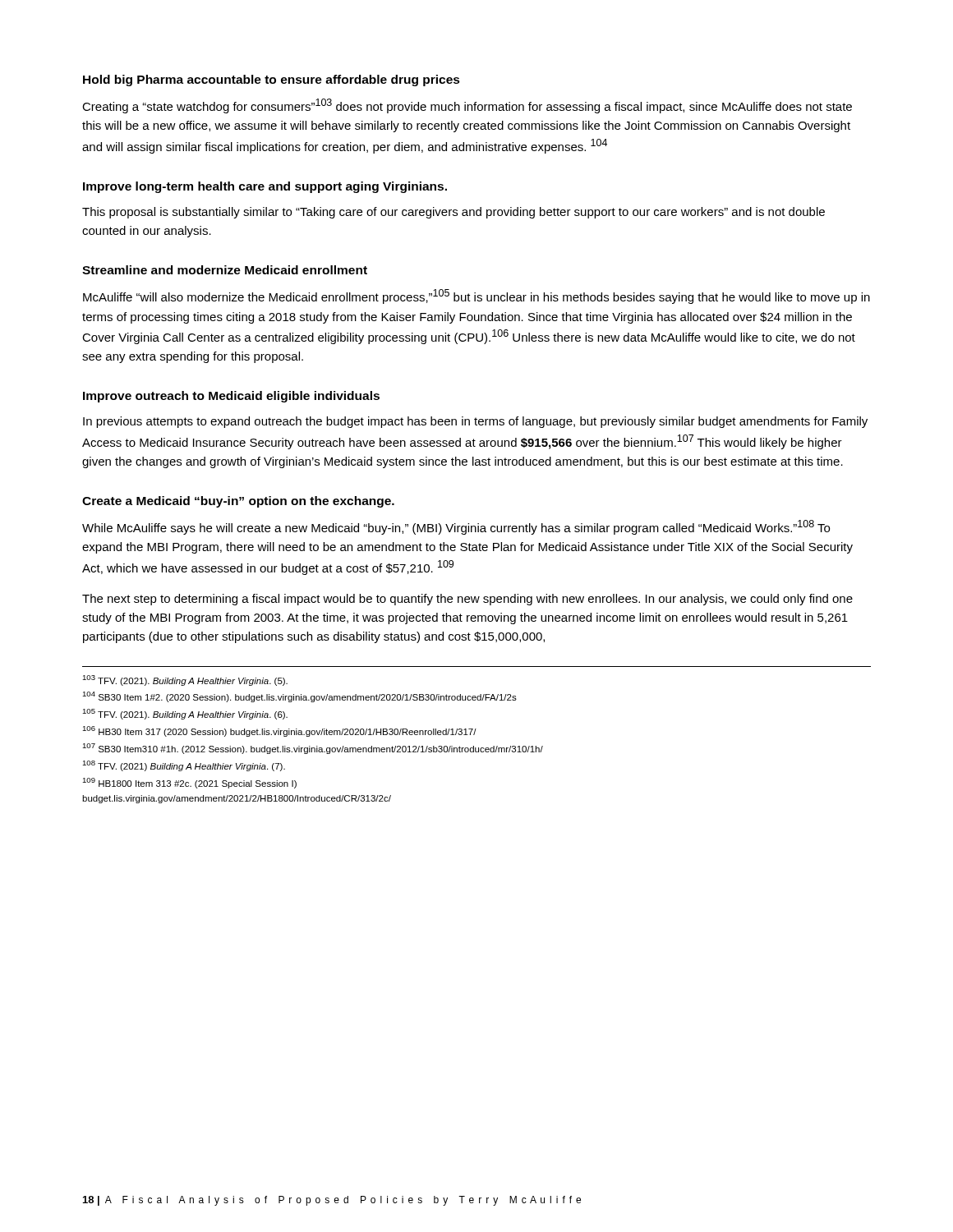Navigate to the region starting "Create a Medicaid “buy-in”"
Viewport: 953px width, 1232px height.
tap(239, 501)
